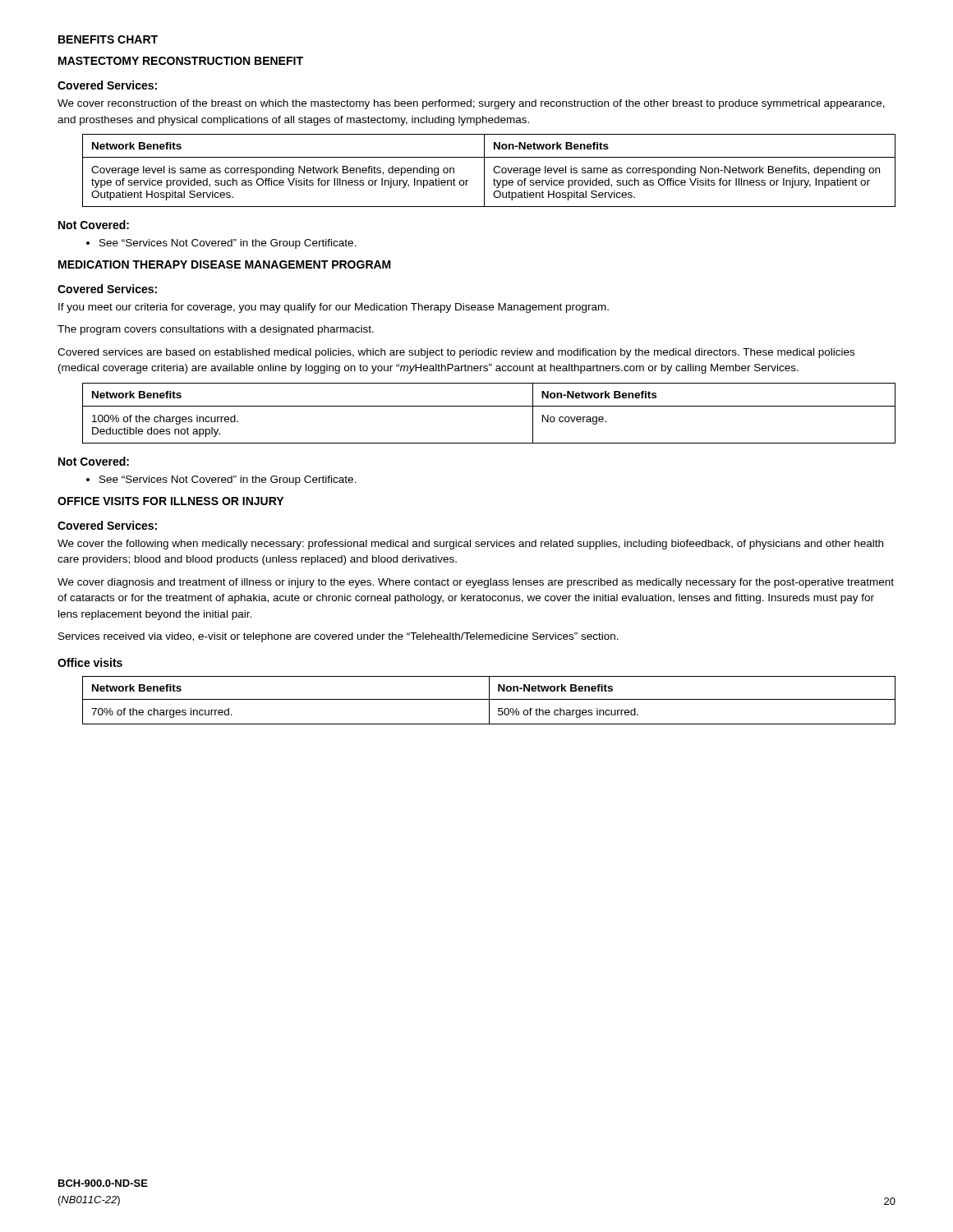Select the table that reads "100% of the charges"
The height and width of the screenshot is (1232, 953).
(489, 413)
